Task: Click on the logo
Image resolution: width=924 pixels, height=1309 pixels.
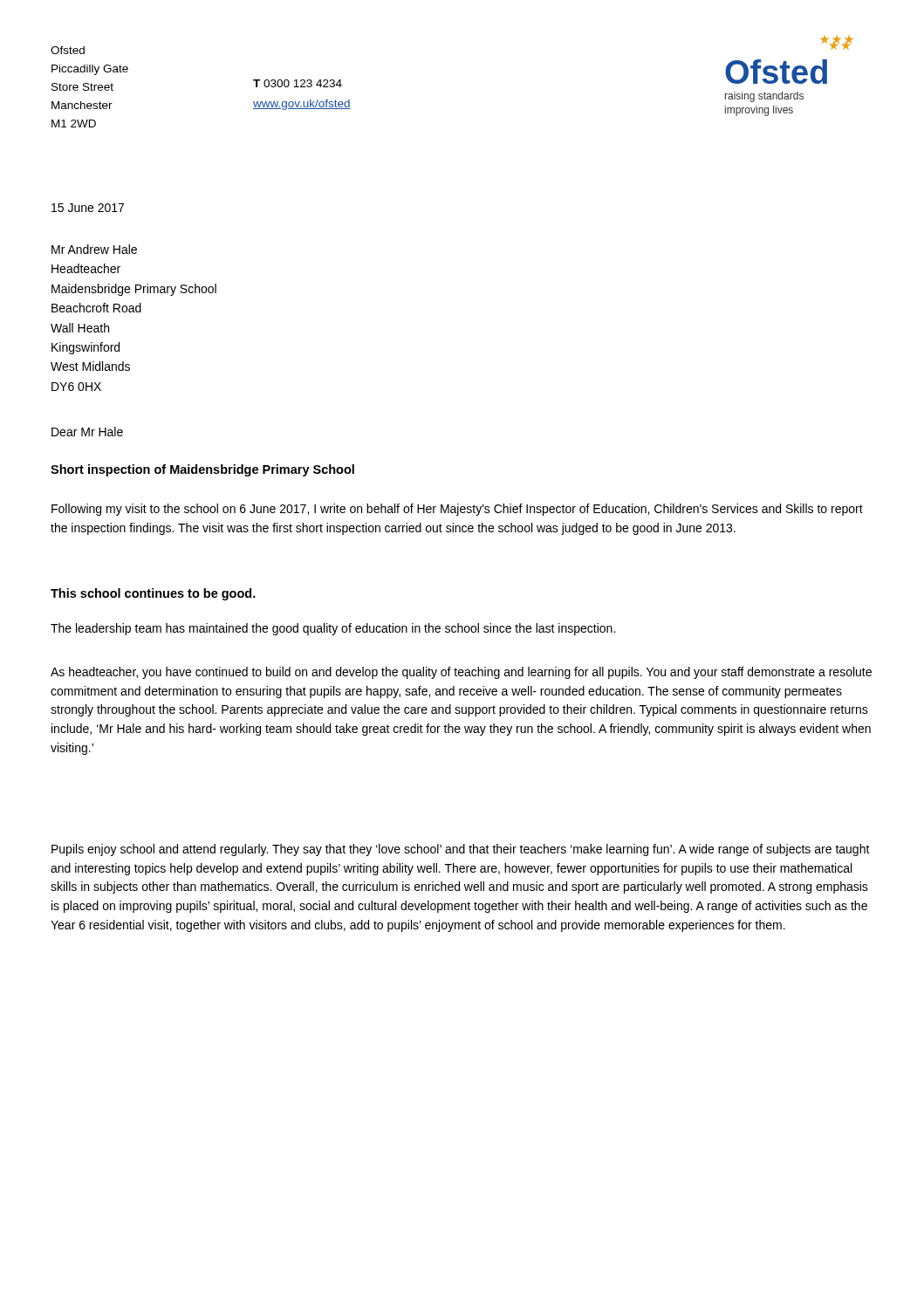Action: click(x=797, y=77)
